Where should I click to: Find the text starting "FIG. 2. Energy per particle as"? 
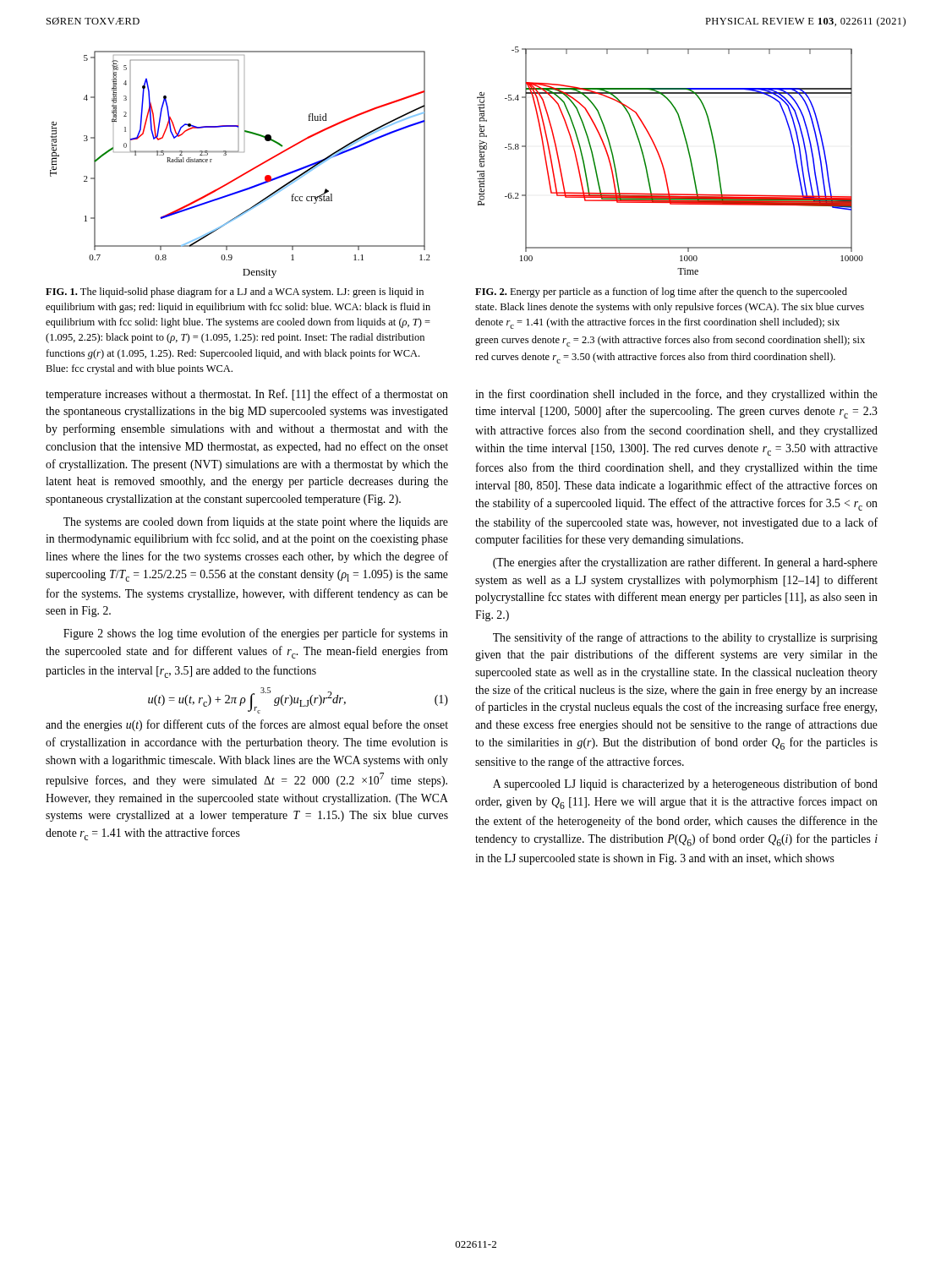pos(670,325)
